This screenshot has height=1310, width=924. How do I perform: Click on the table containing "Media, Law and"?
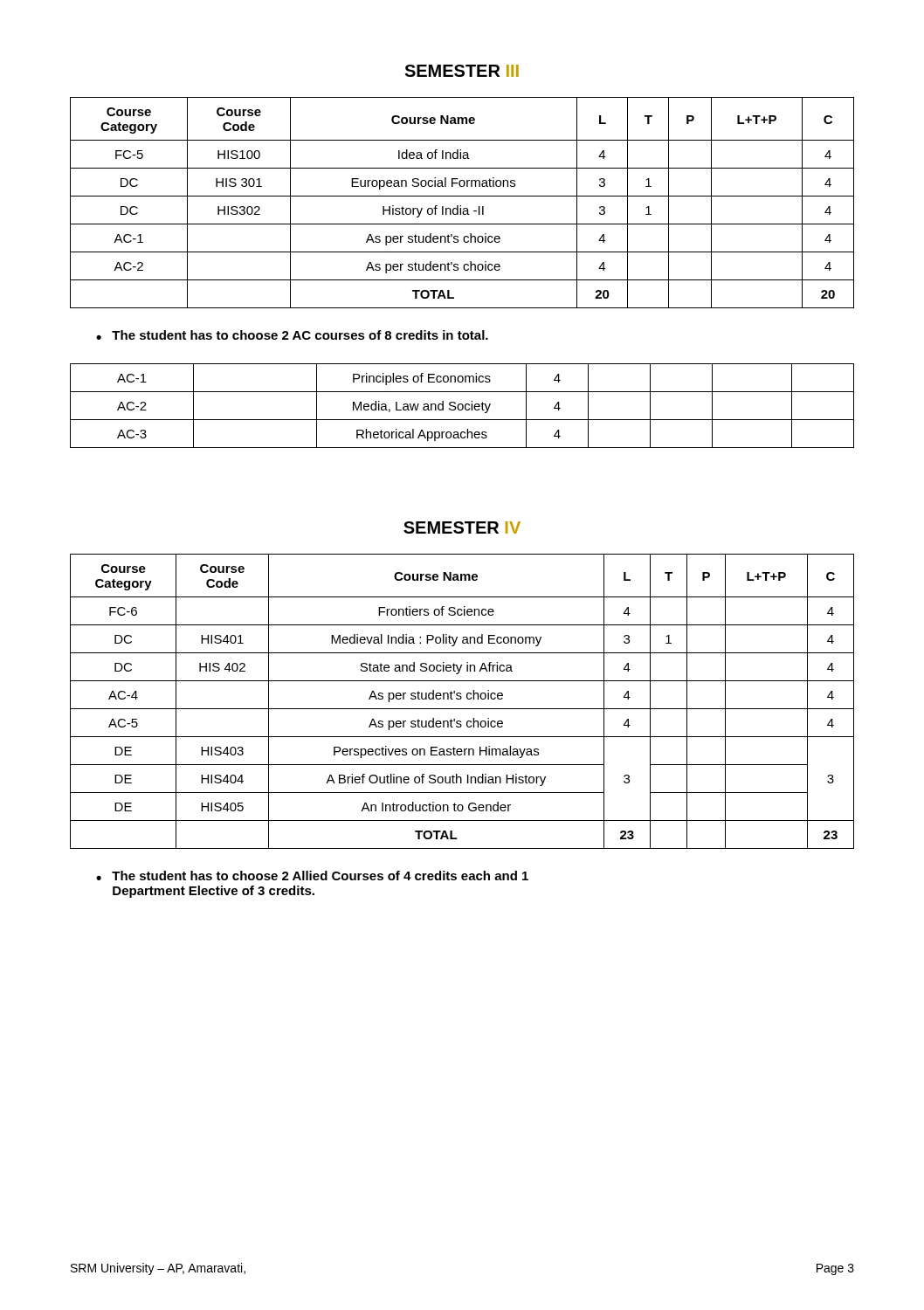(462, 406)
